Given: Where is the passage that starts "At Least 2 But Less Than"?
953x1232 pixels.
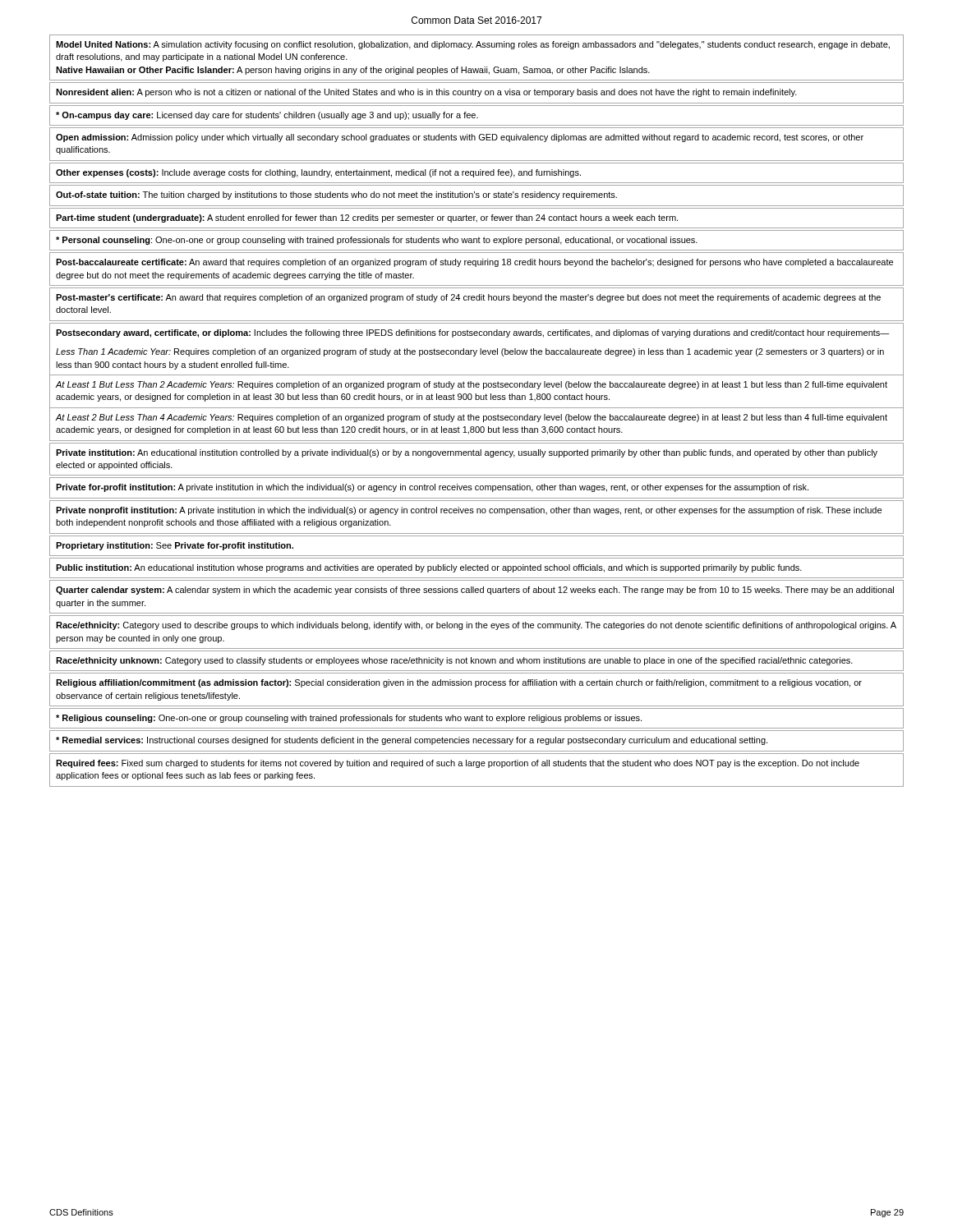Looking at the screenshot, I should [472, 423].
